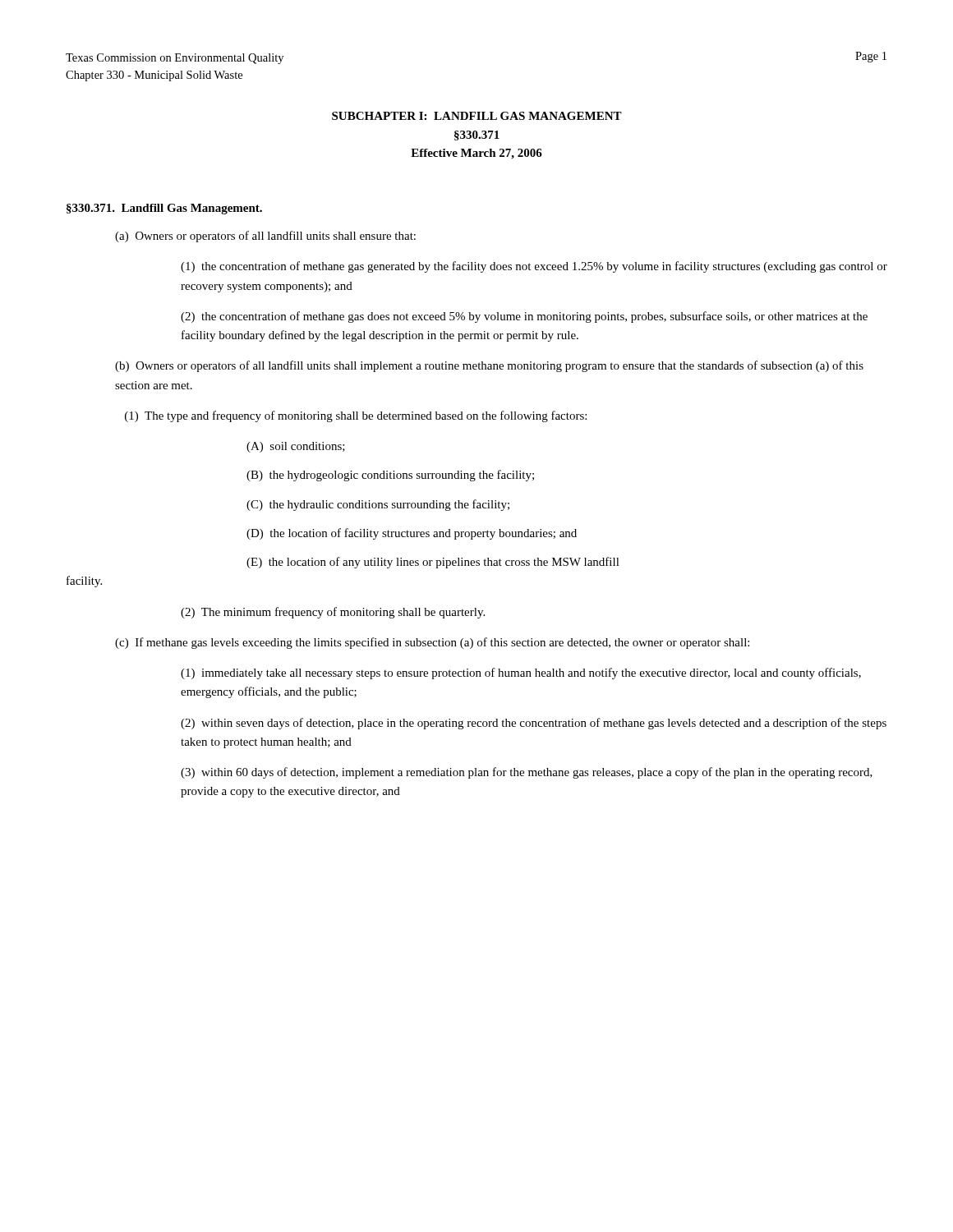The width and height of the screenshot is (953, 1232).
Task: Select the list item containing "(b) Owners or operators"
Action: [x=489, y=375]
